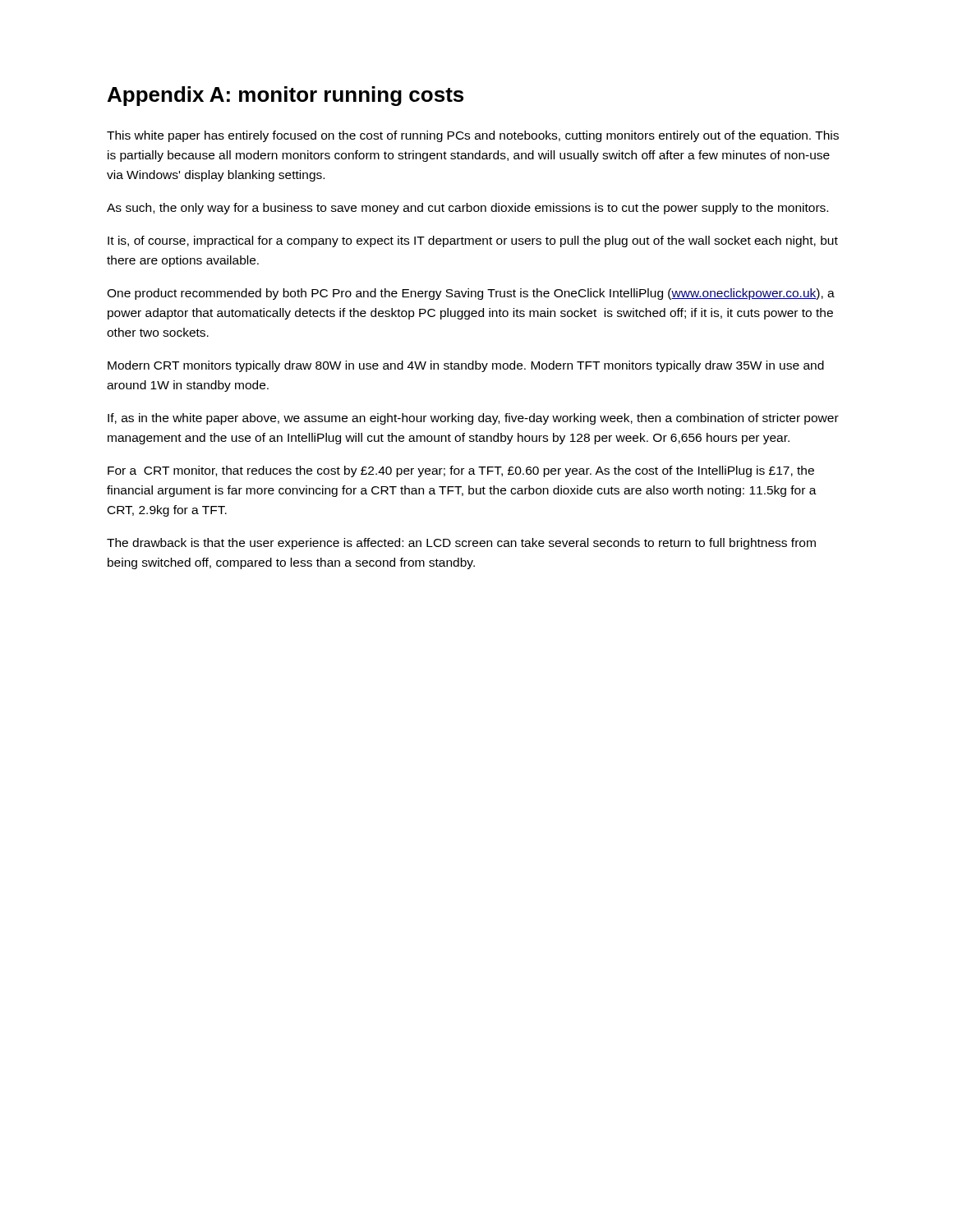The image size is (953, 1232).
Task: Find the title containing "Appendix A: monitor"
Action: [x=286, y=94]
